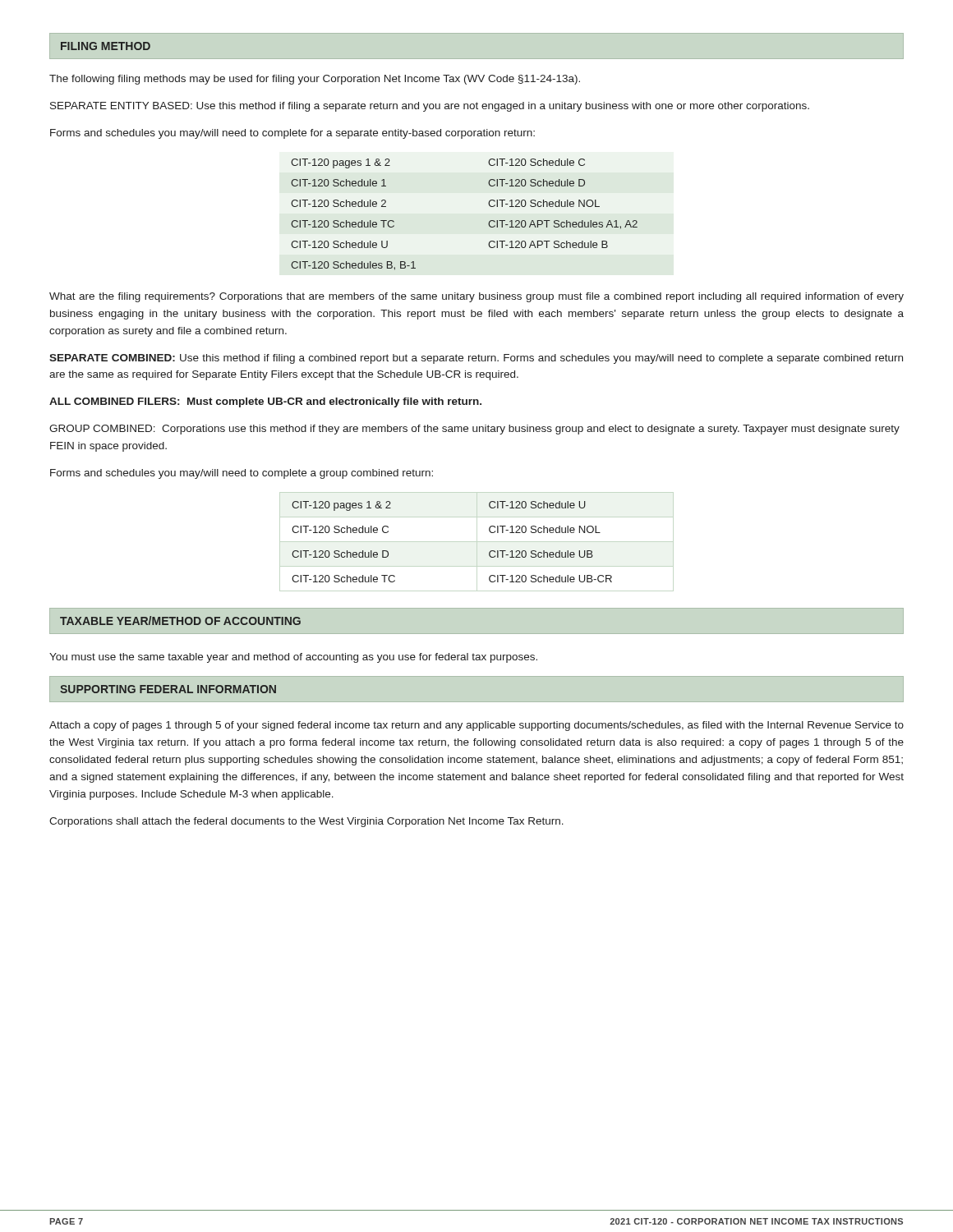Click on the element starting "SUPPORTING FEDERAL INFORMATION"
The image size is (953, 1232).
(168, 689)
